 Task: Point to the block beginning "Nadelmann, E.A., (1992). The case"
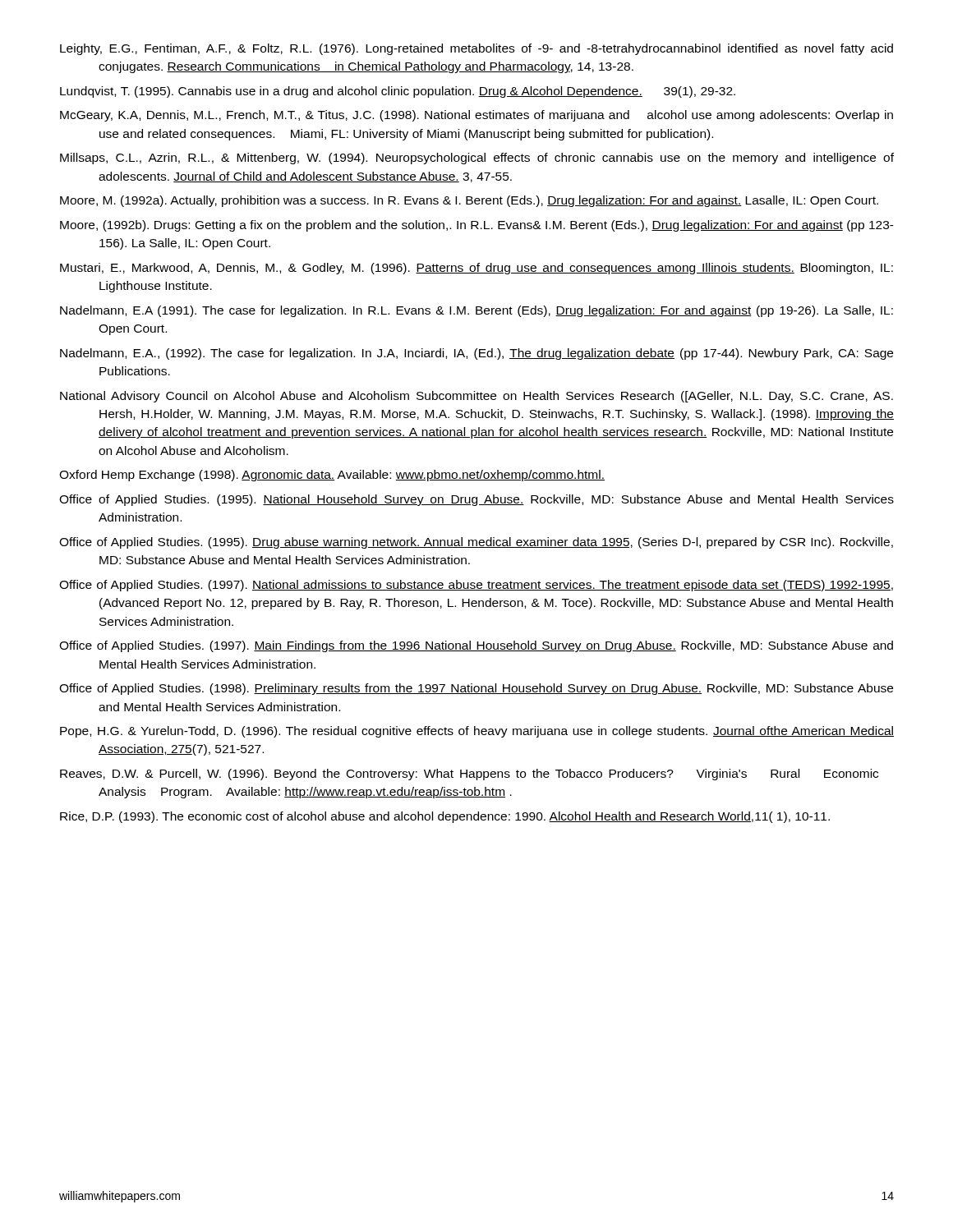click(x=476, y=362)
